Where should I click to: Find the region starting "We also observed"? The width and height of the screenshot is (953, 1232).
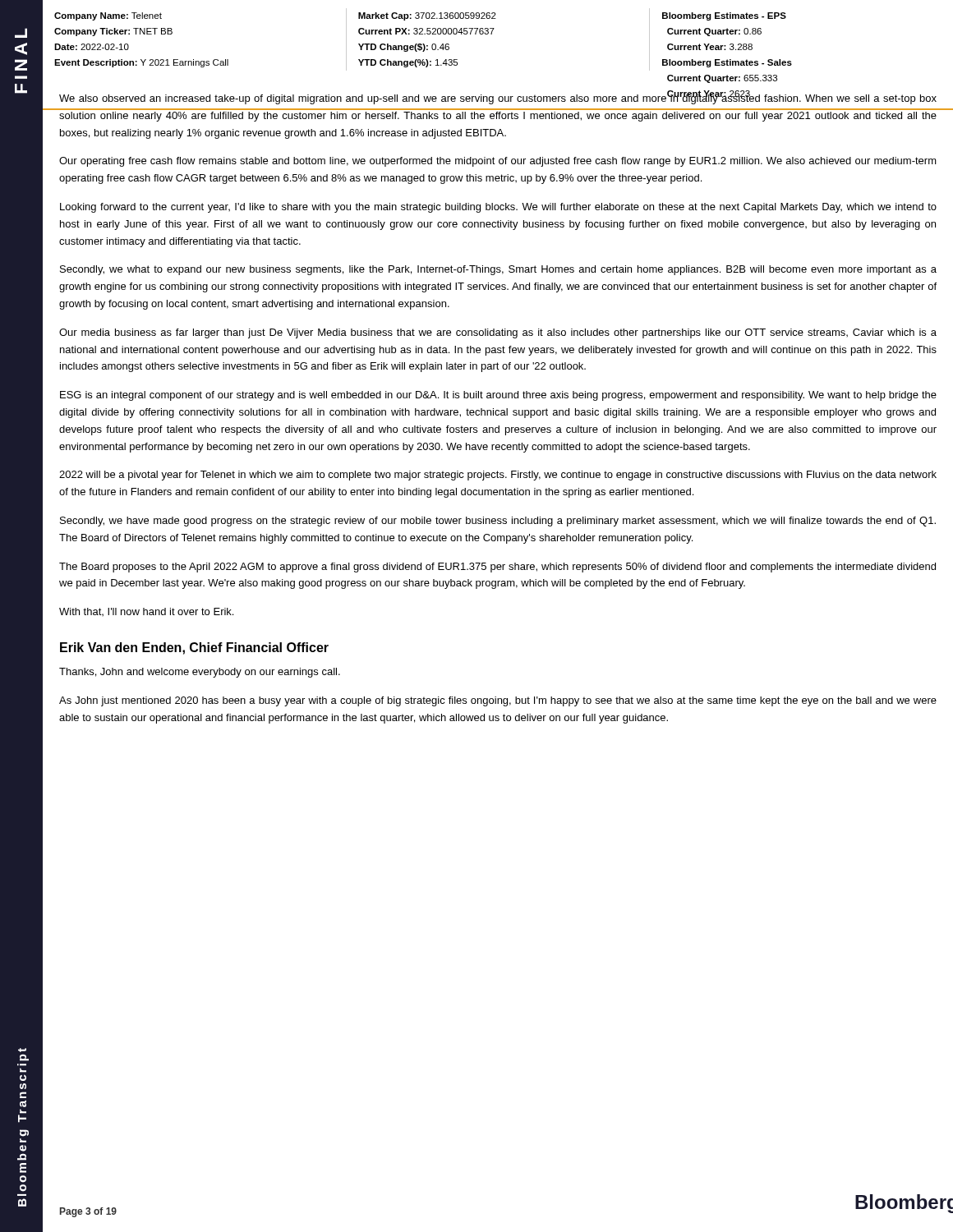[x=498, y=115]
